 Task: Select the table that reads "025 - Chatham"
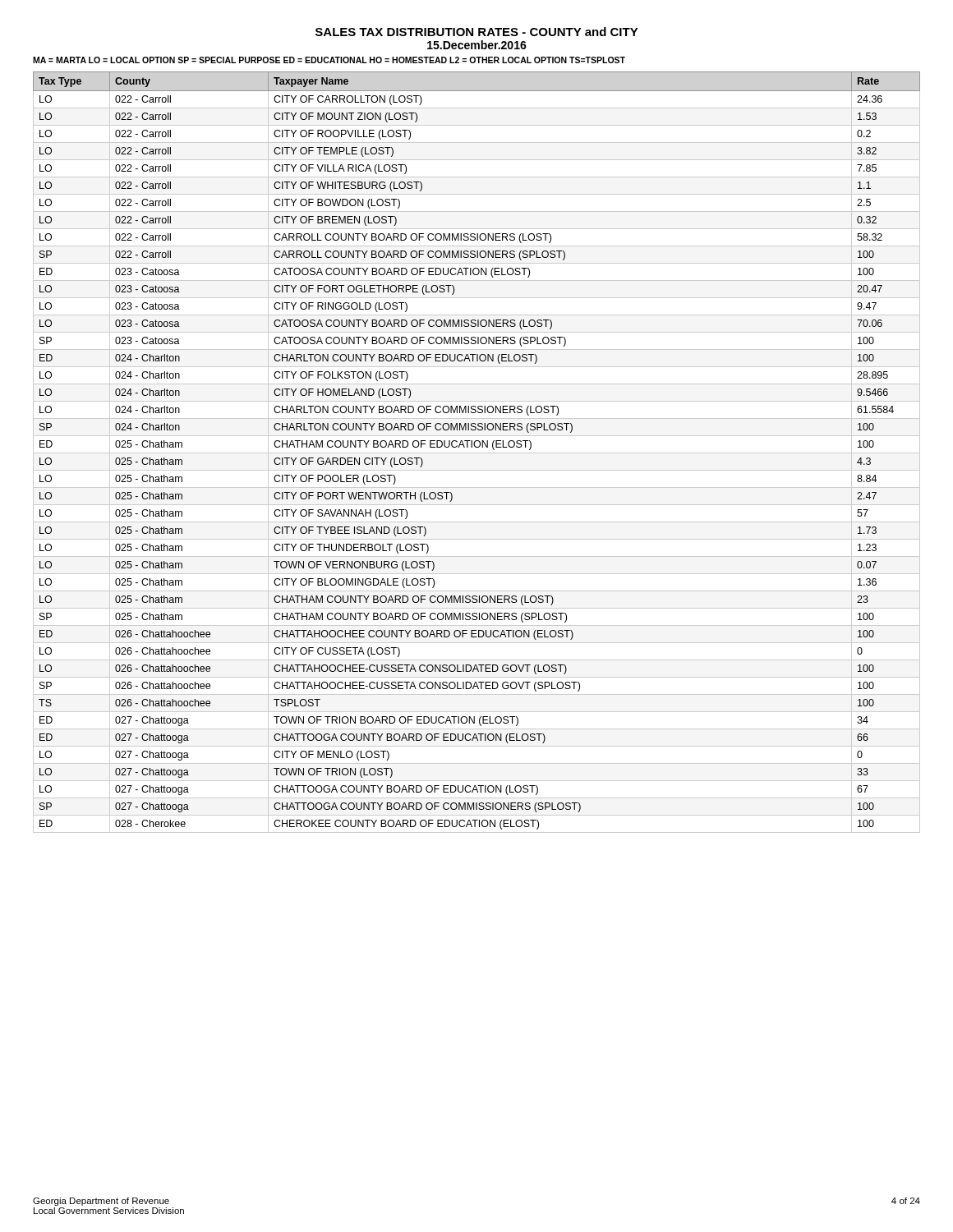tap(476, 452)
